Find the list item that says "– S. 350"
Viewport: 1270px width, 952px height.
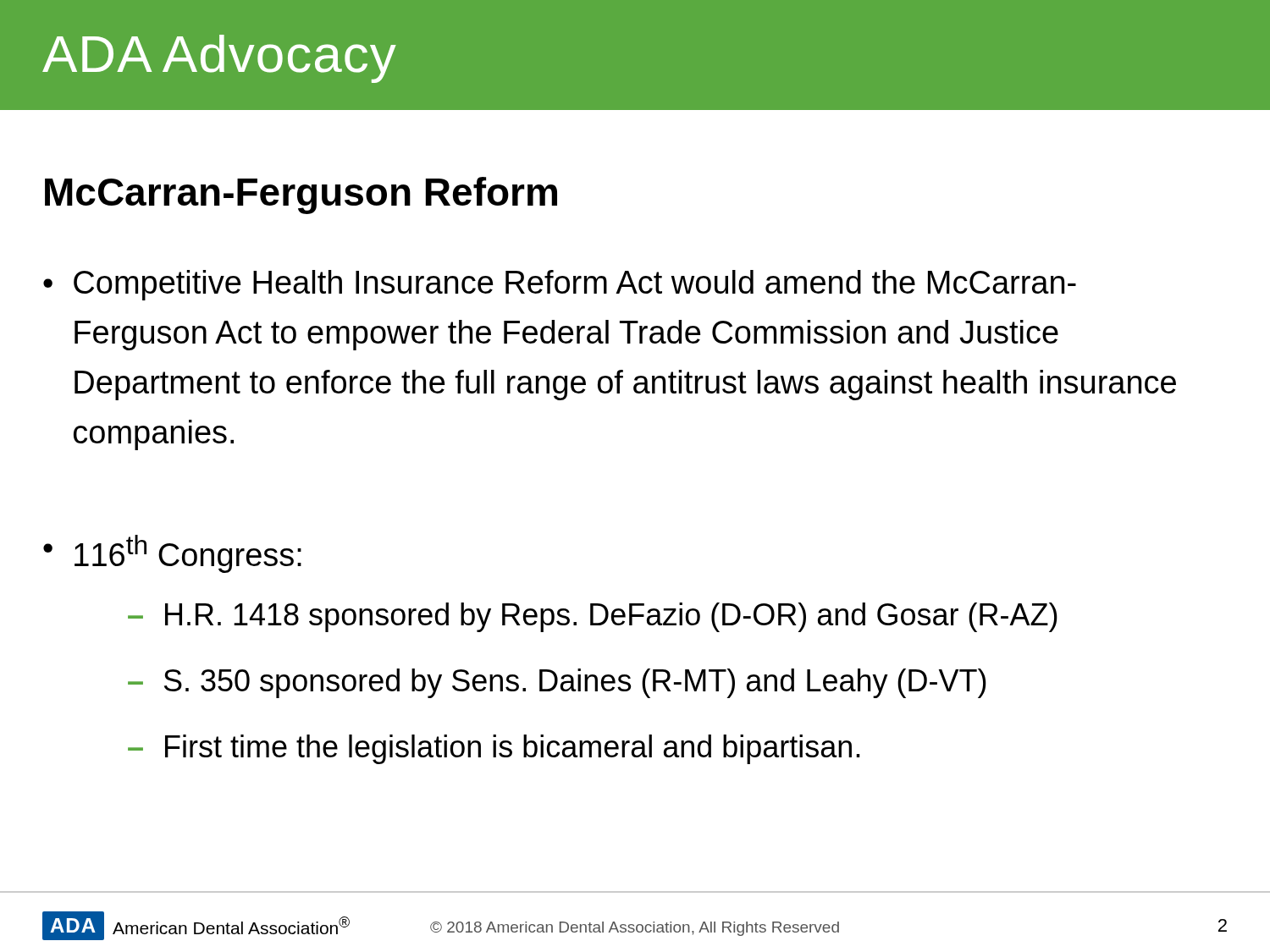557,681
